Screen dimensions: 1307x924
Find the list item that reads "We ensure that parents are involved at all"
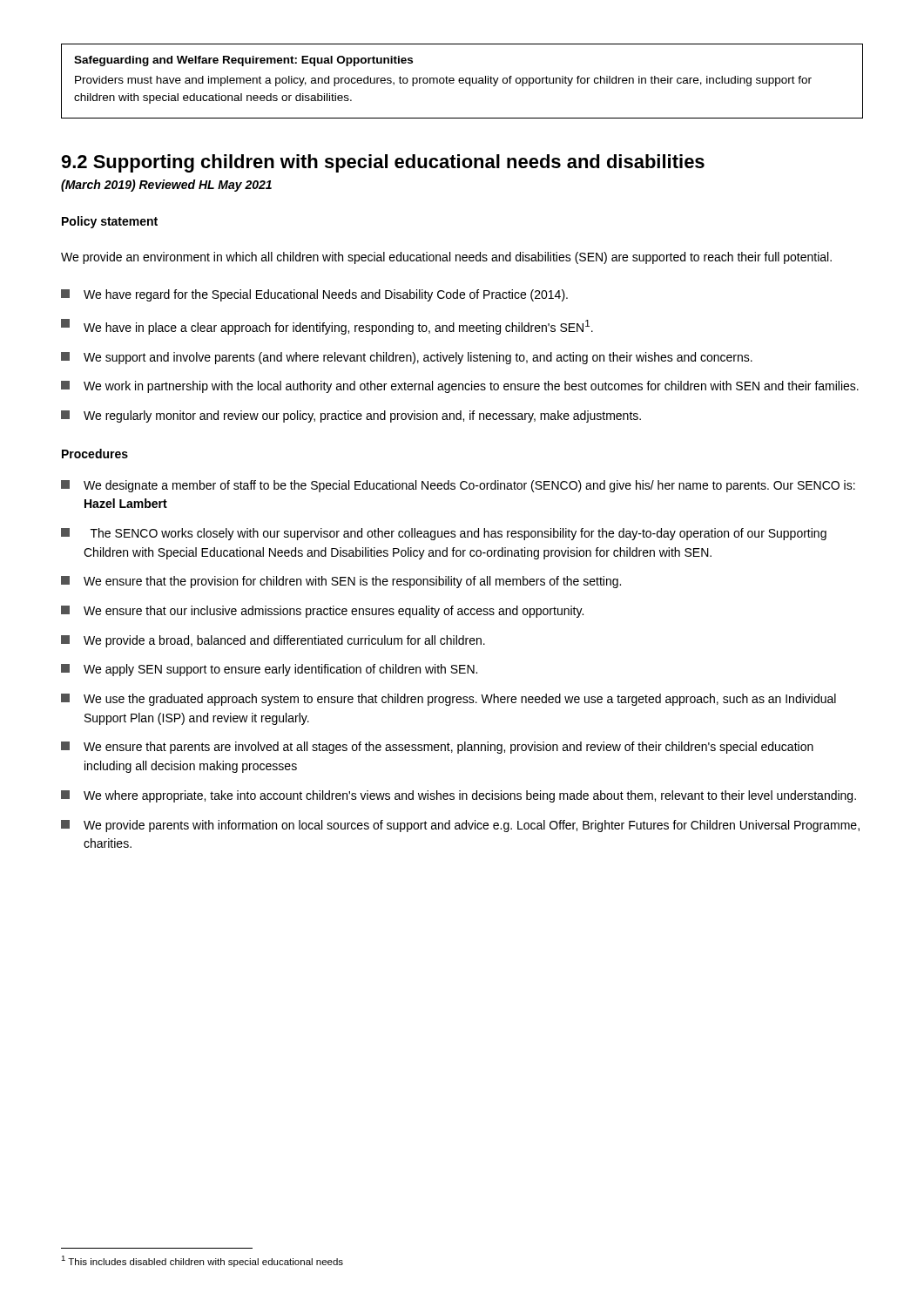(462, 757)
